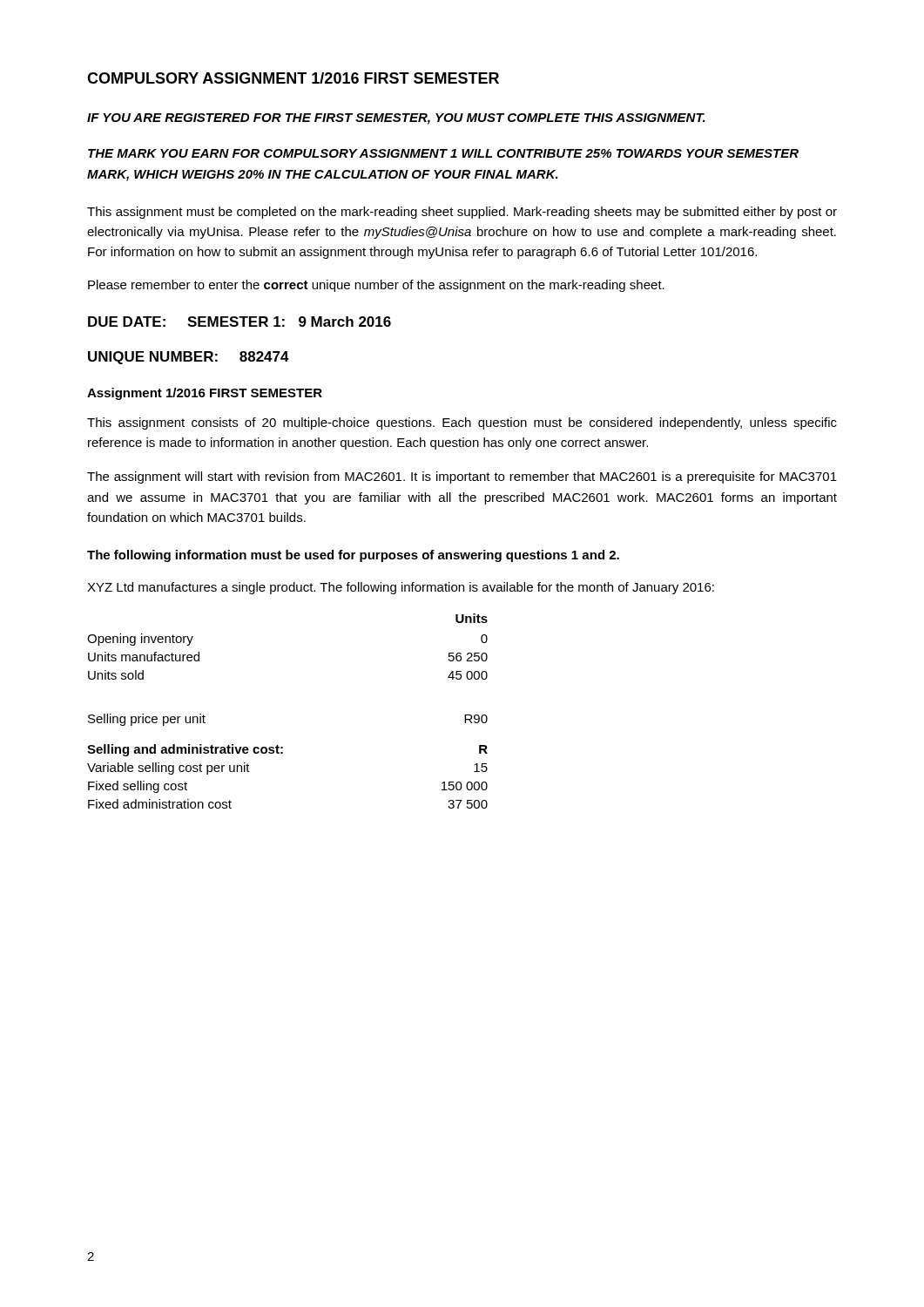
Task: Find the table that mentions "56 250"
Action: tap(462, 711)
